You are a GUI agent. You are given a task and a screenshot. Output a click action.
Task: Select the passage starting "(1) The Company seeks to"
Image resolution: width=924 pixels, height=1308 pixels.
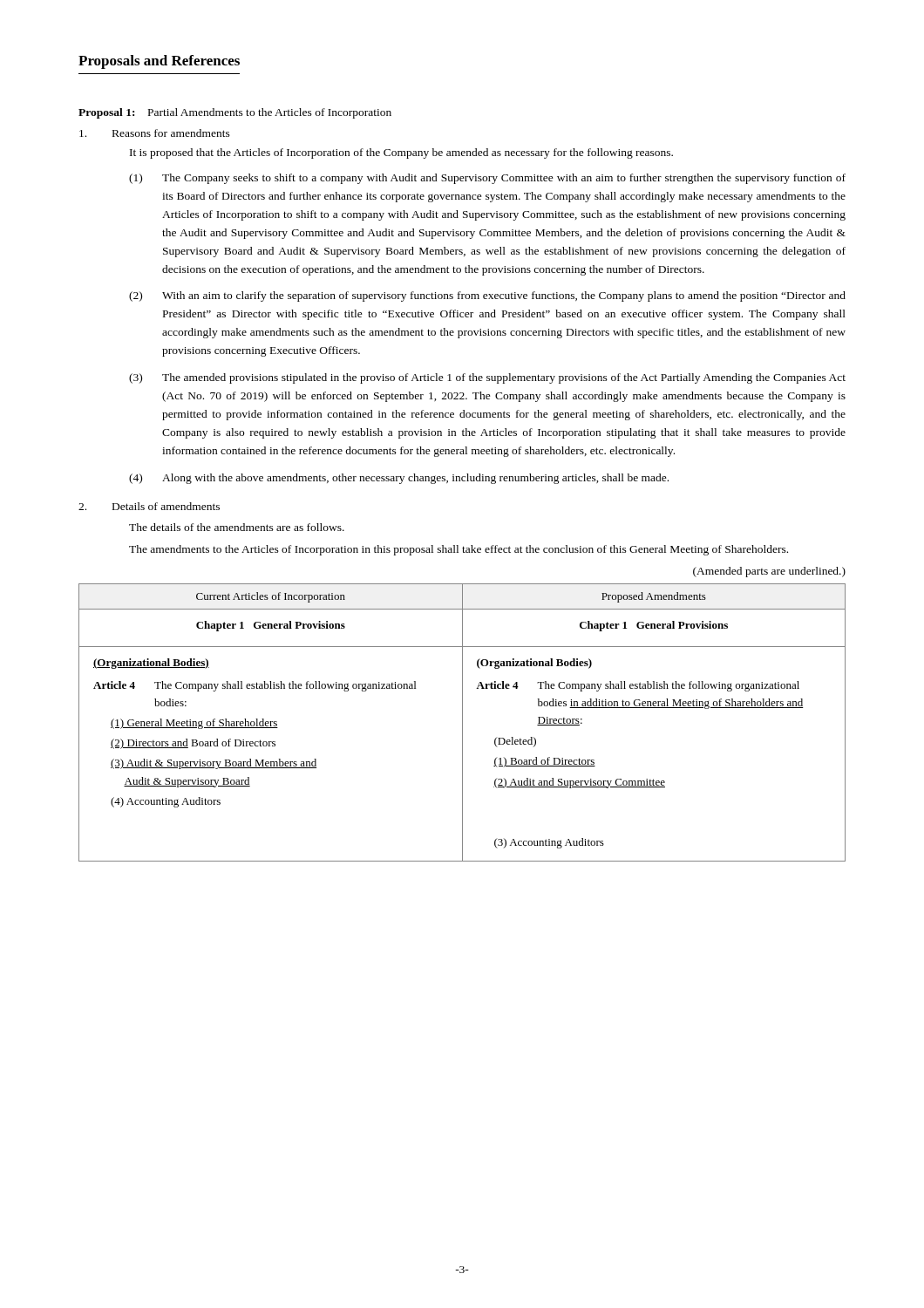[x=487, y=224]
